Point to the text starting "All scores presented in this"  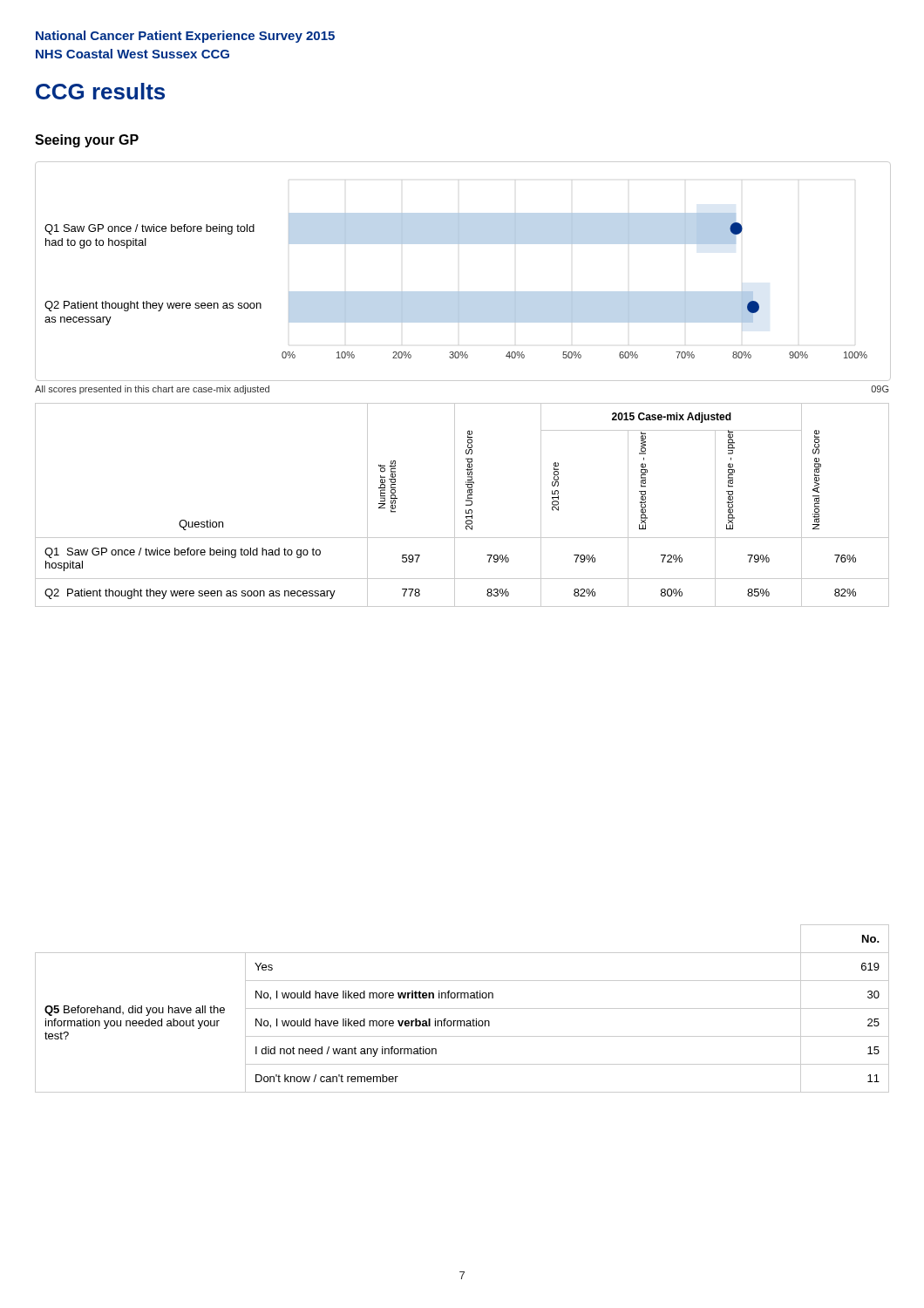coord(462,389)
